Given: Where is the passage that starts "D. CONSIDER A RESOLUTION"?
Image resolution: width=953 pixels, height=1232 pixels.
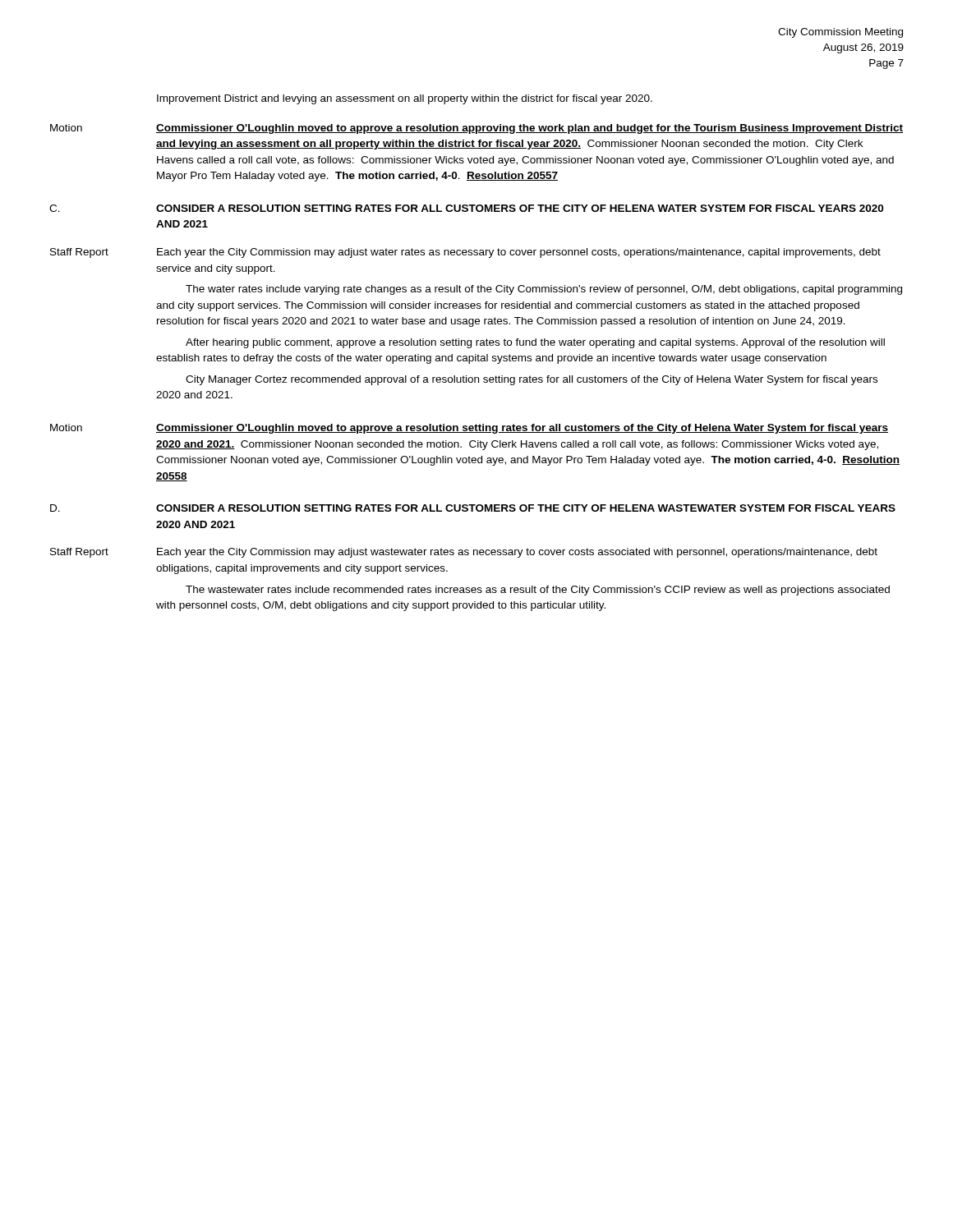Looking at the screenshot, I should [476, 516].
